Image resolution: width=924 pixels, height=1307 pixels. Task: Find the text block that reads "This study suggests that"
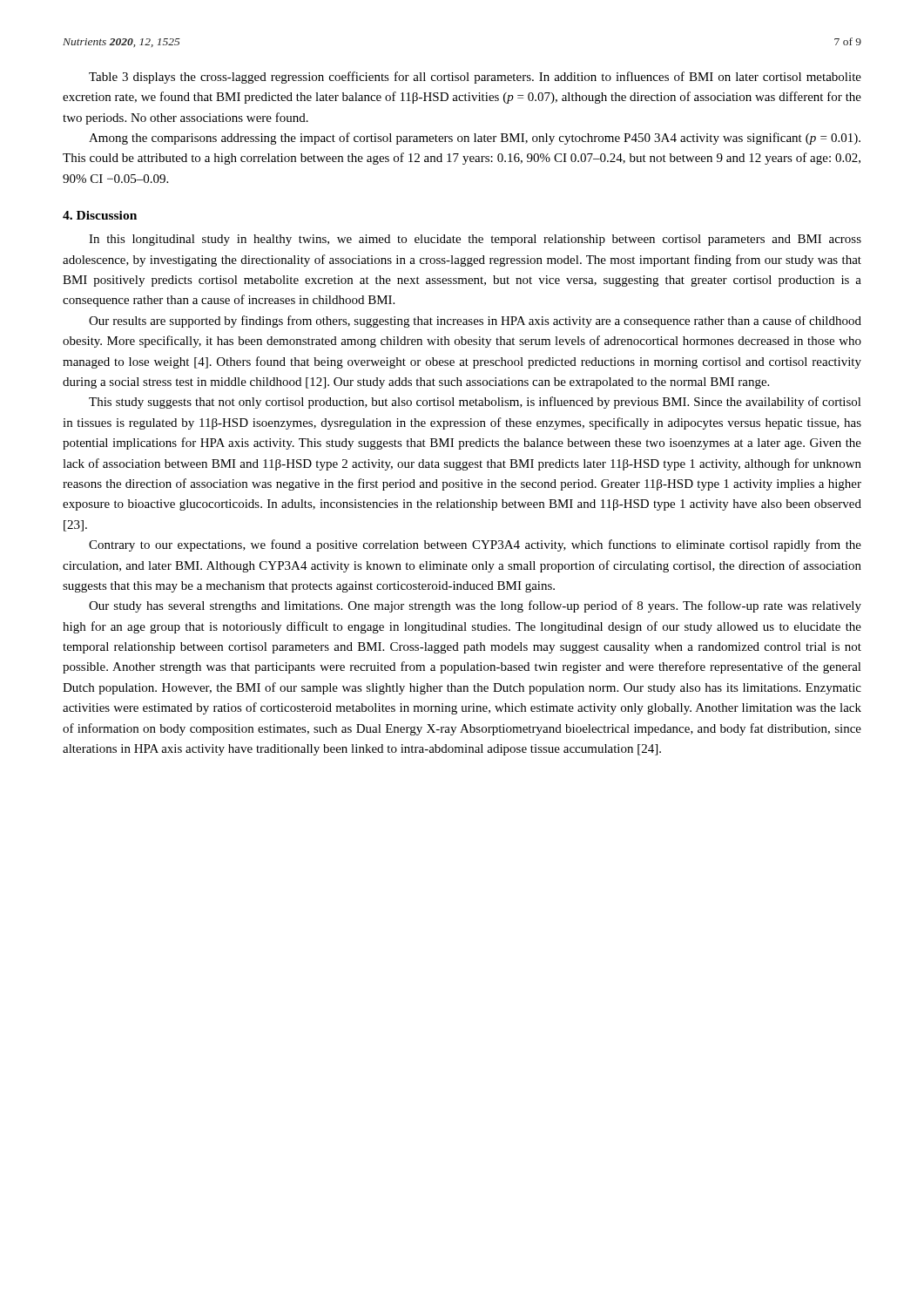point(462,464)
